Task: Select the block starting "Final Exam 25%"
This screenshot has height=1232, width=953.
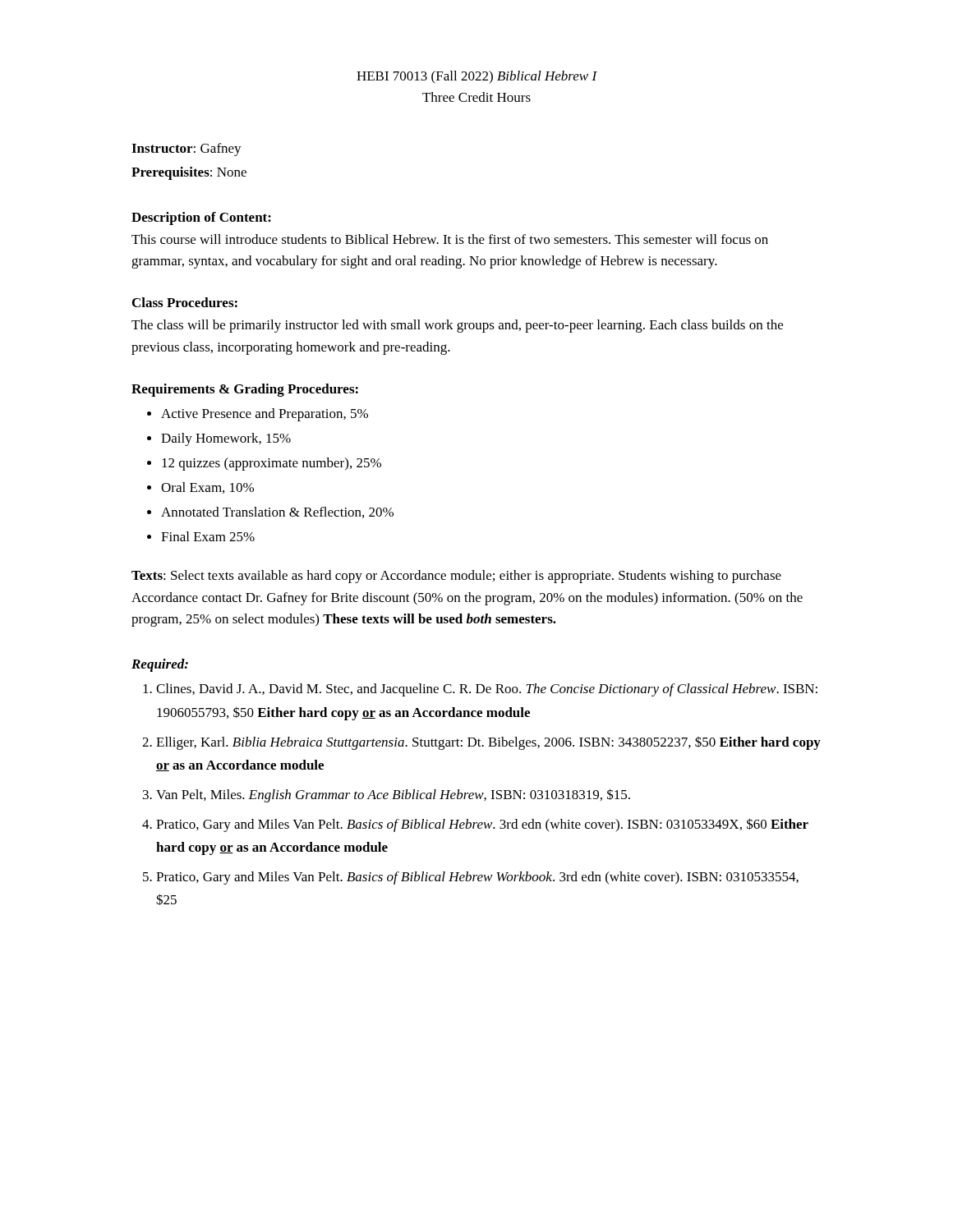Action: (208, 537)
